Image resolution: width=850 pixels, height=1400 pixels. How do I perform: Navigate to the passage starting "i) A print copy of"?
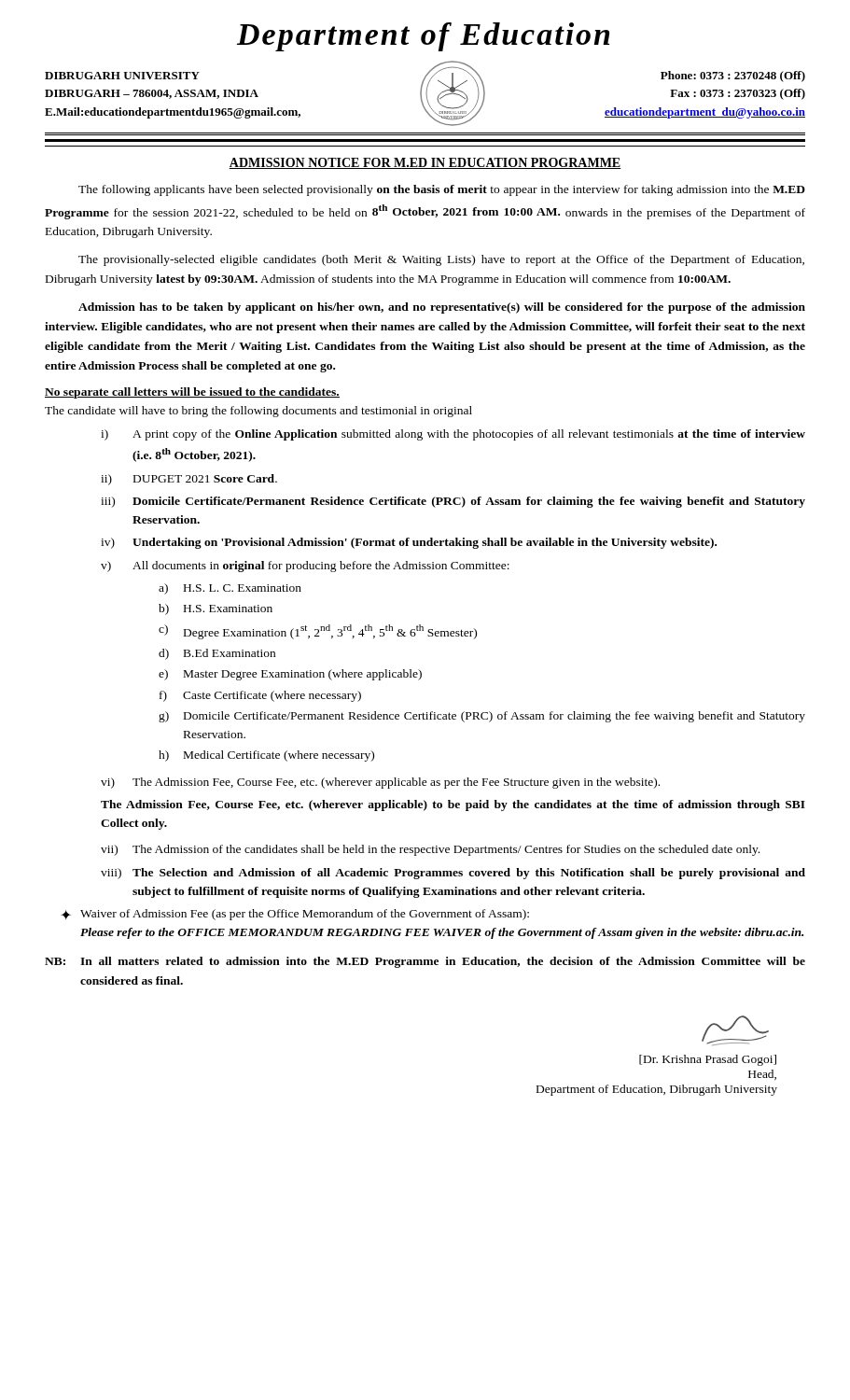(453, 445)
